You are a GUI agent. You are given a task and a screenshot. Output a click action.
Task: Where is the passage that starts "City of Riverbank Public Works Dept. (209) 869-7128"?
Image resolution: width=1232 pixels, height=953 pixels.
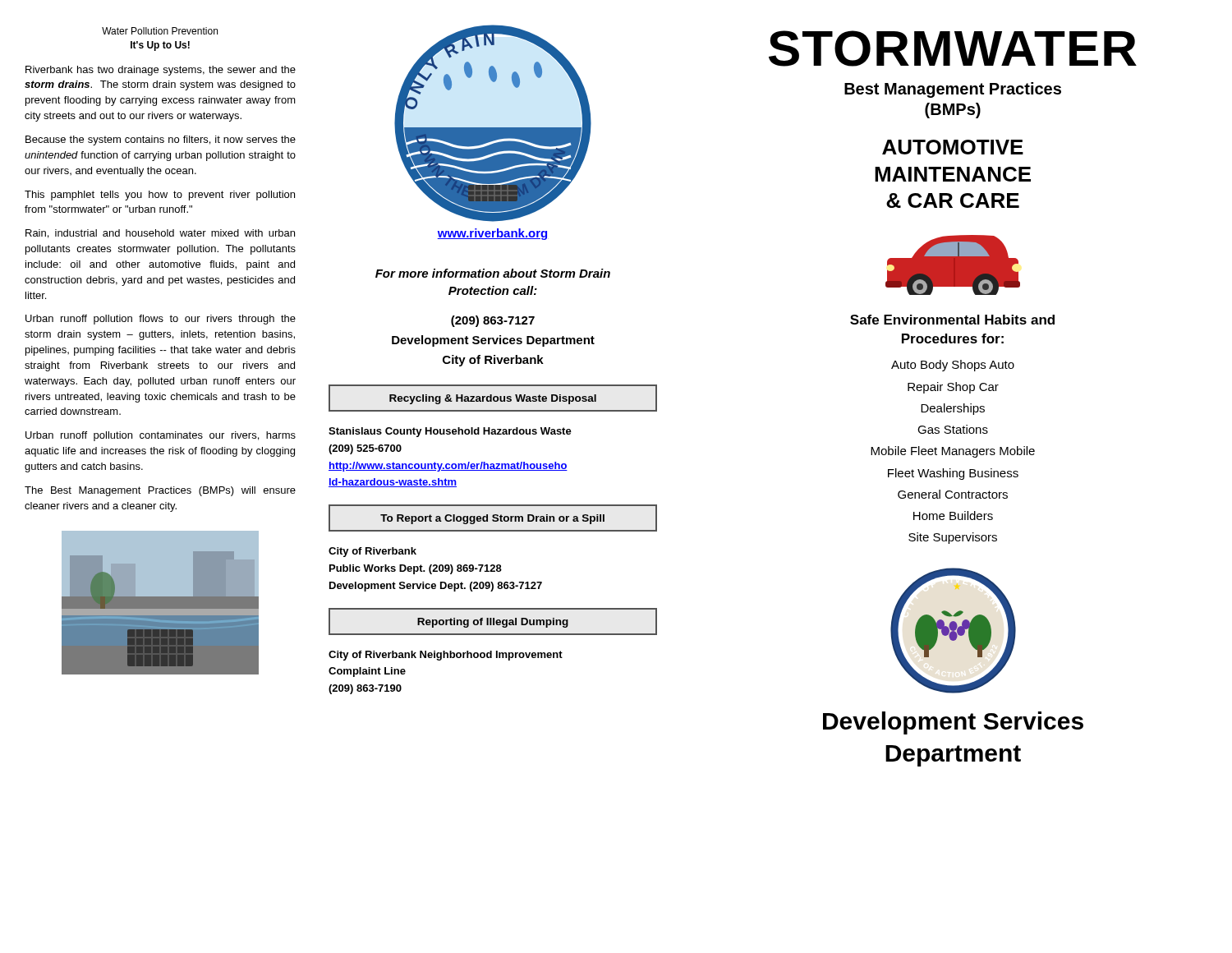tap(435, 568)
